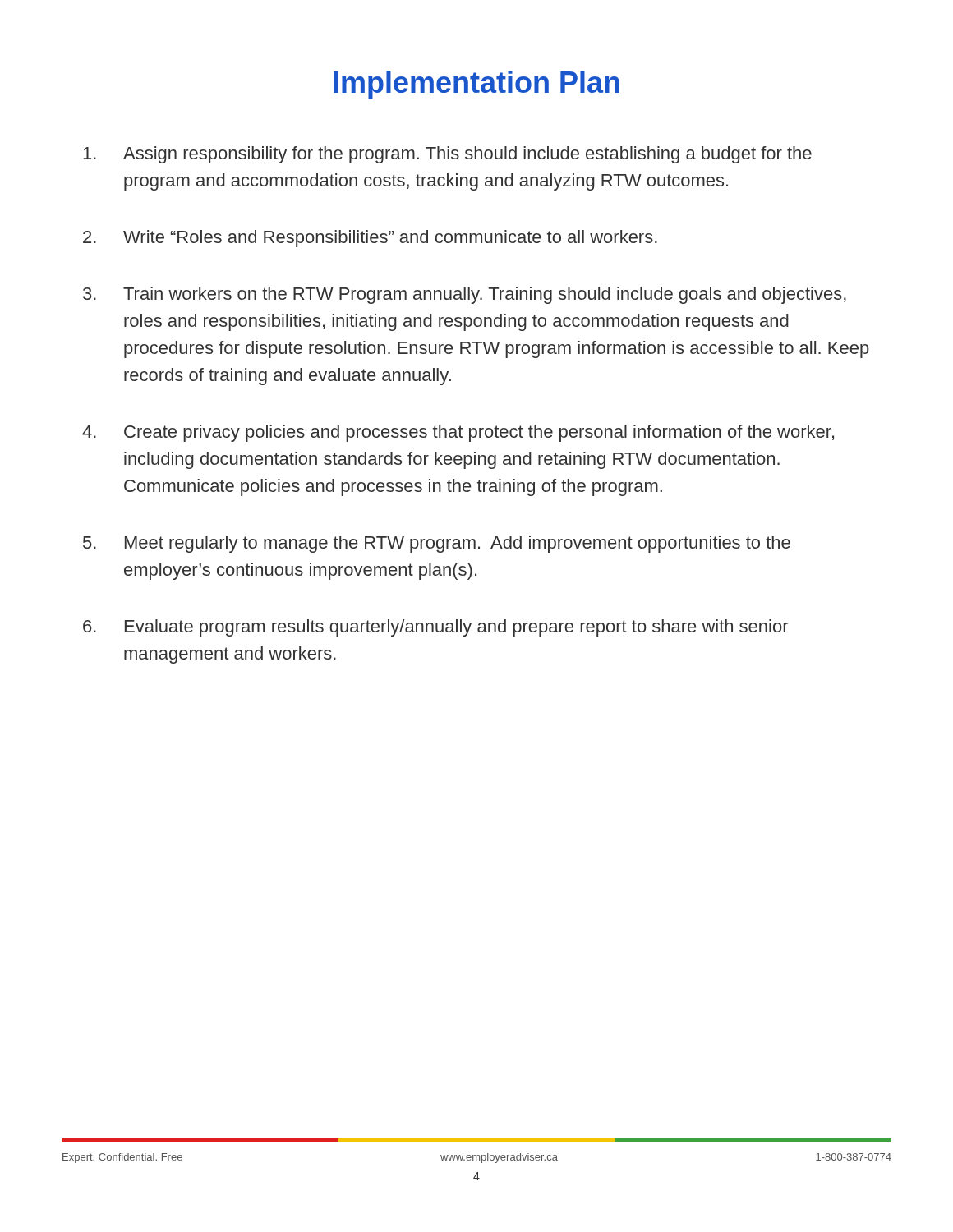953x1232 pixels.
Task: Locate the list item containing "2. Write “Roles and"
Action: (476, 237)
